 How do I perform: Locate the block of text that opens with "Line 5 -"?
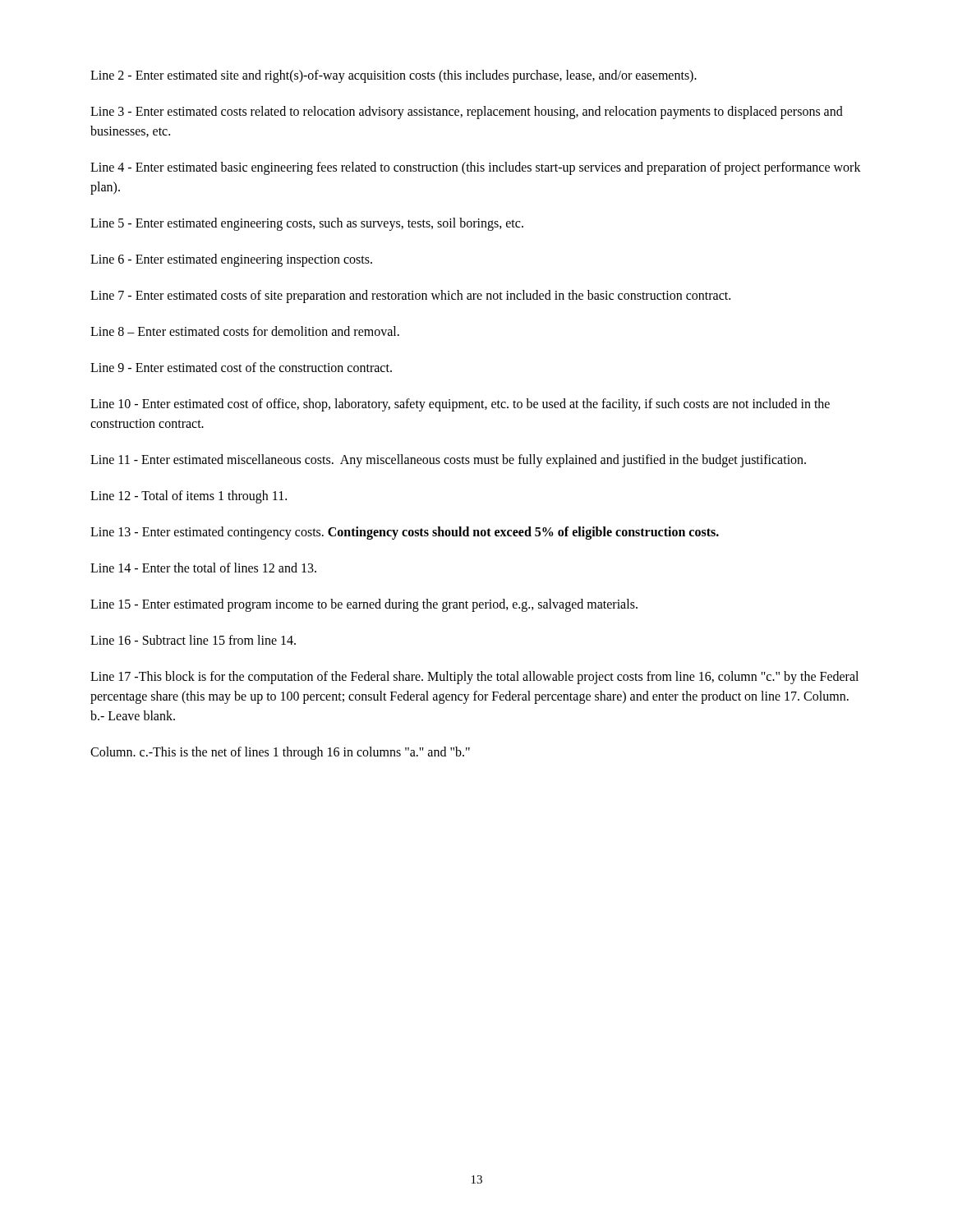pos(307,223)
